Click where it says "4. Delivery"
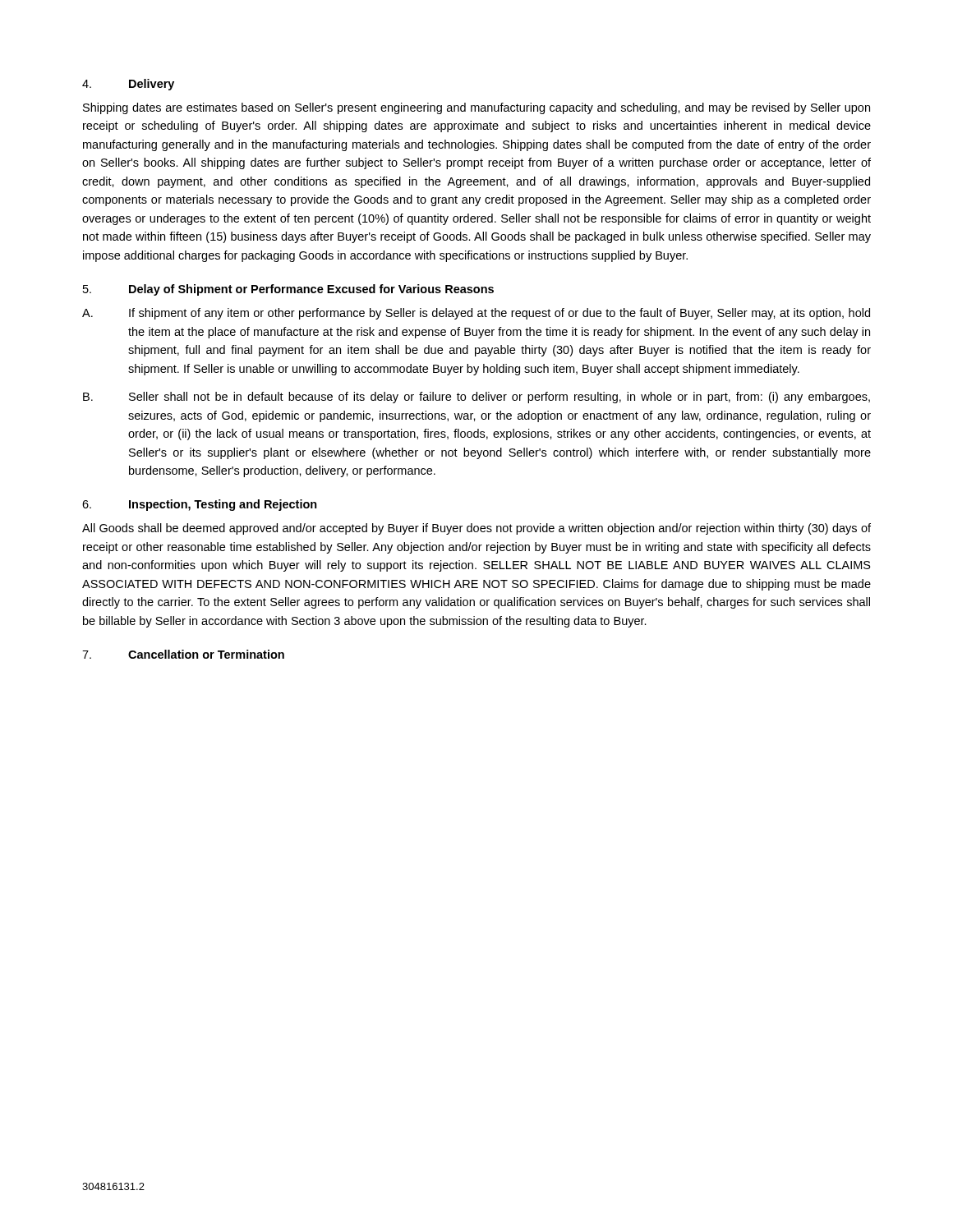Screen dimensions: 1232x953 pyautogui.click(x=128, y=84)
